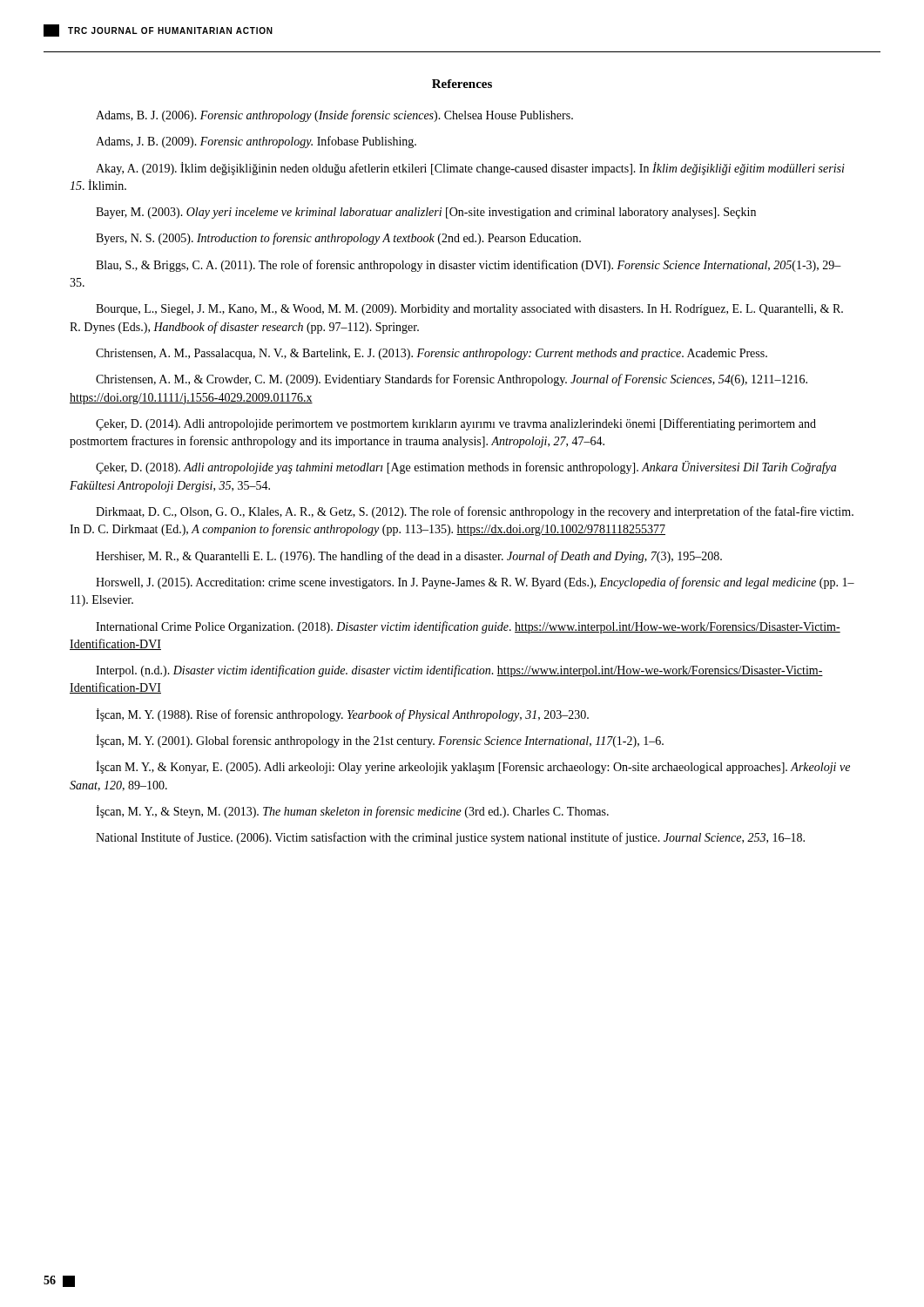Where is the passage that starts "İşcan M. Y.,"?
Screen dimensions: 1307x924
460,776
